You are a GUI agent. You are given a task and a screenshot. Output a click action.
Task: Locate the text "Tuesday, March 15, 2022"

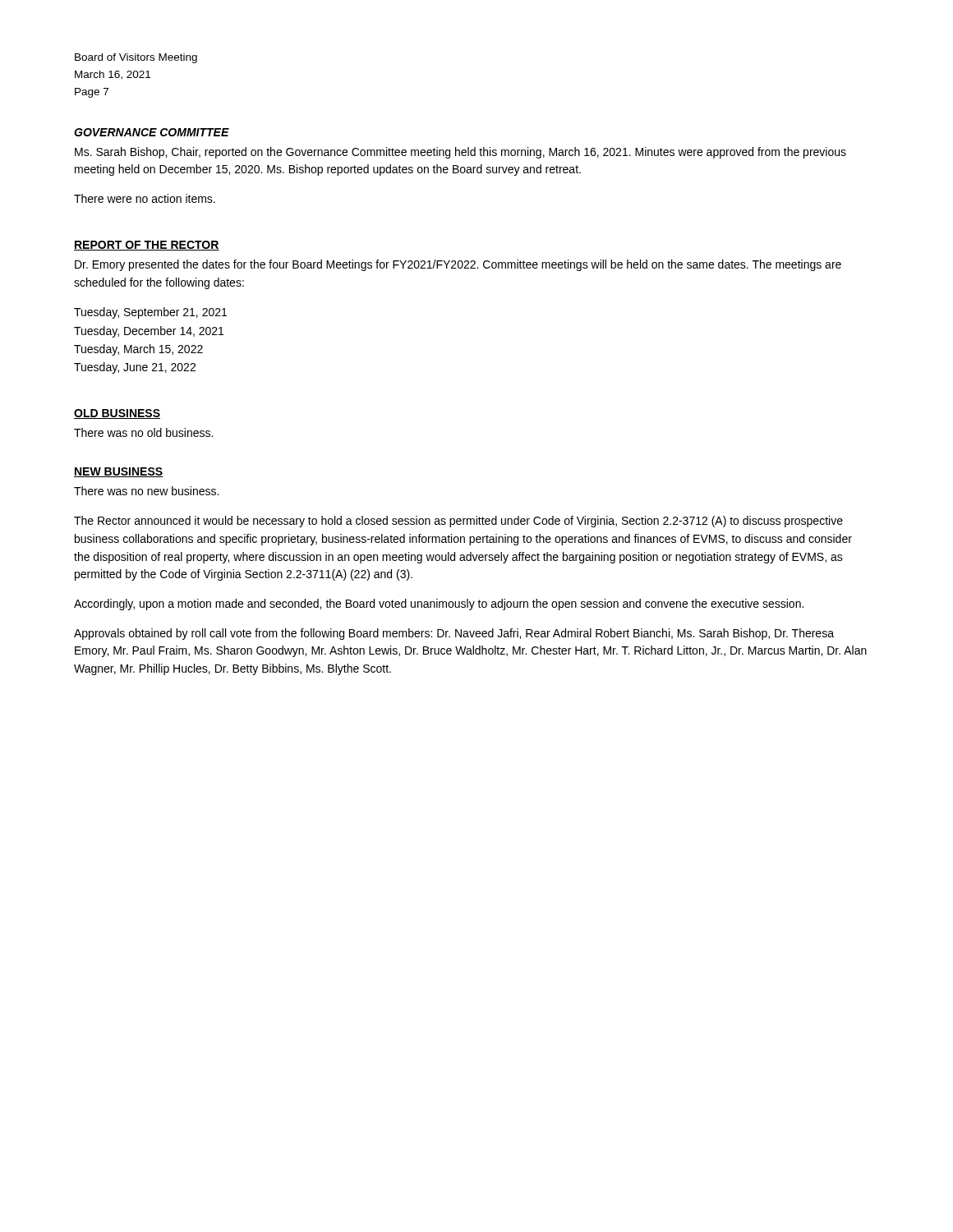[x=139, y=349]
